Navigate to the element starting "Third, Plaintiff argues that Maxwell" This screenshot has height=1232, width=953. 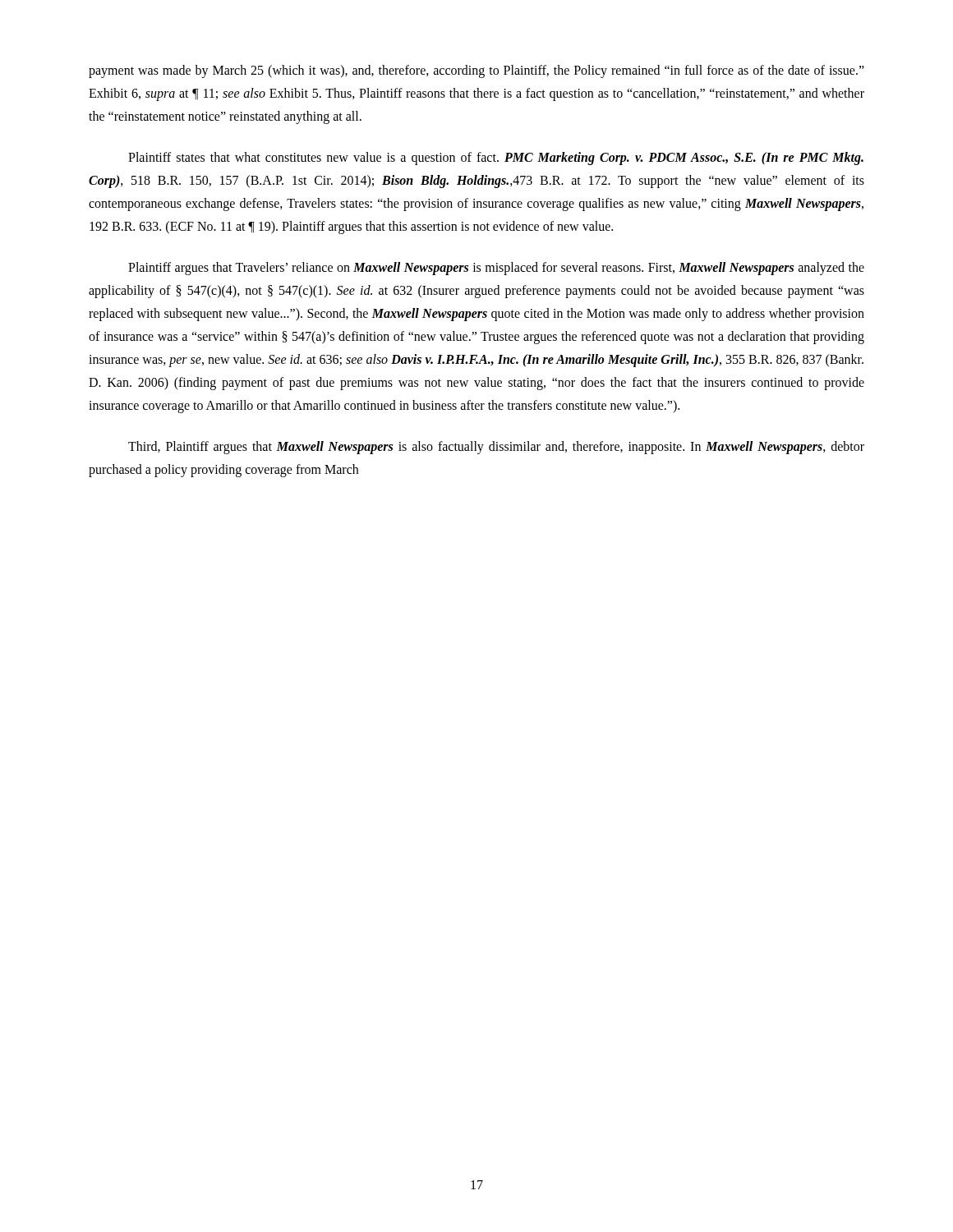point(476,458)
